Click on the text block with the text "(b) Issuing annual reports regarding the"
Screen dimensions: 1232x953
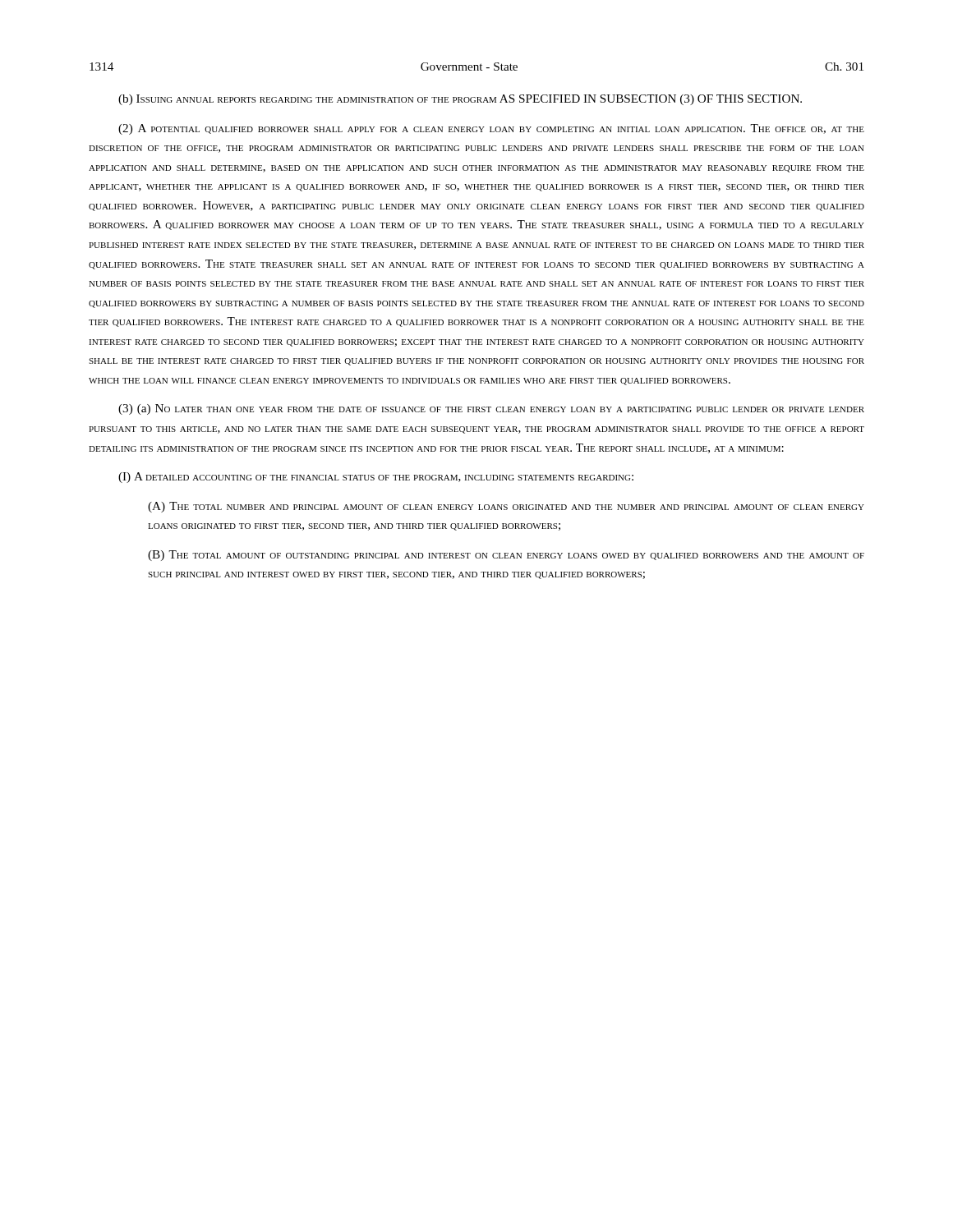point(476,98)
